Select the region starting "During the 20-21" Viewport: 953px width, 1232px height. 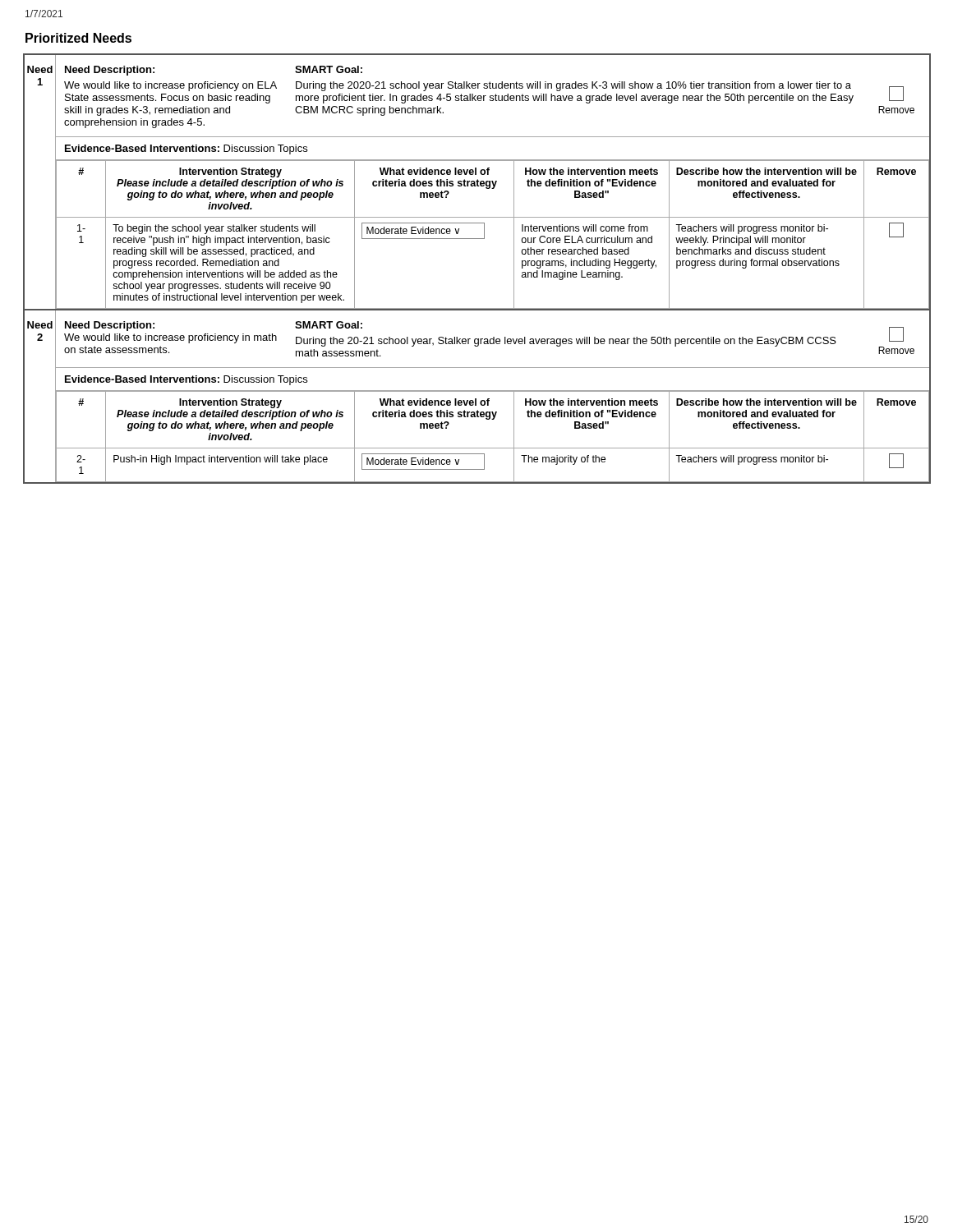(566, 347)
